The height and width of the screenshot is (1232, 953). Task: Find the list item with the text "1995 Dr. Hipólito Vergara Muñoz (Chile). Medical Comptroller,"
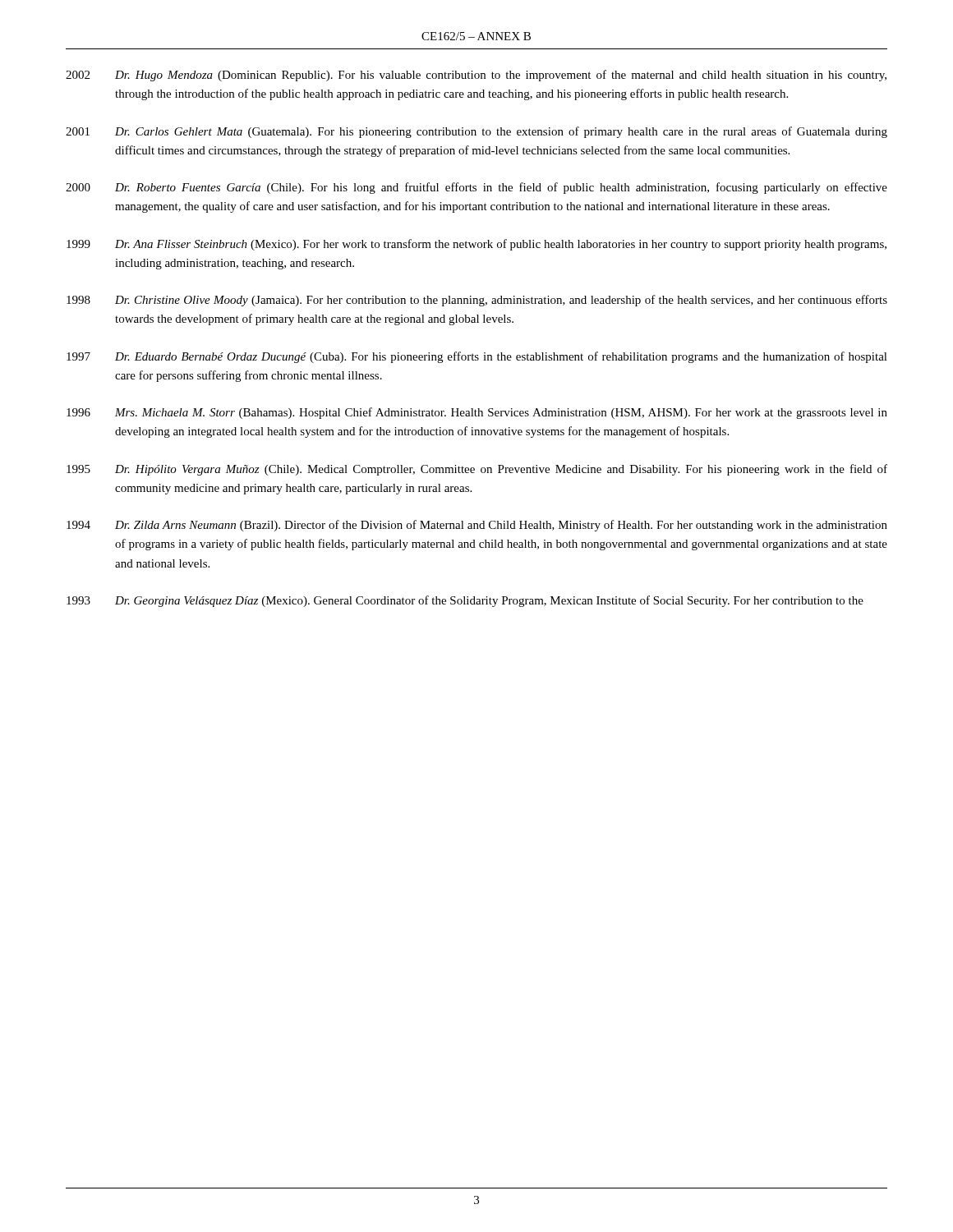pyautogui.click(x=476, y=479)
